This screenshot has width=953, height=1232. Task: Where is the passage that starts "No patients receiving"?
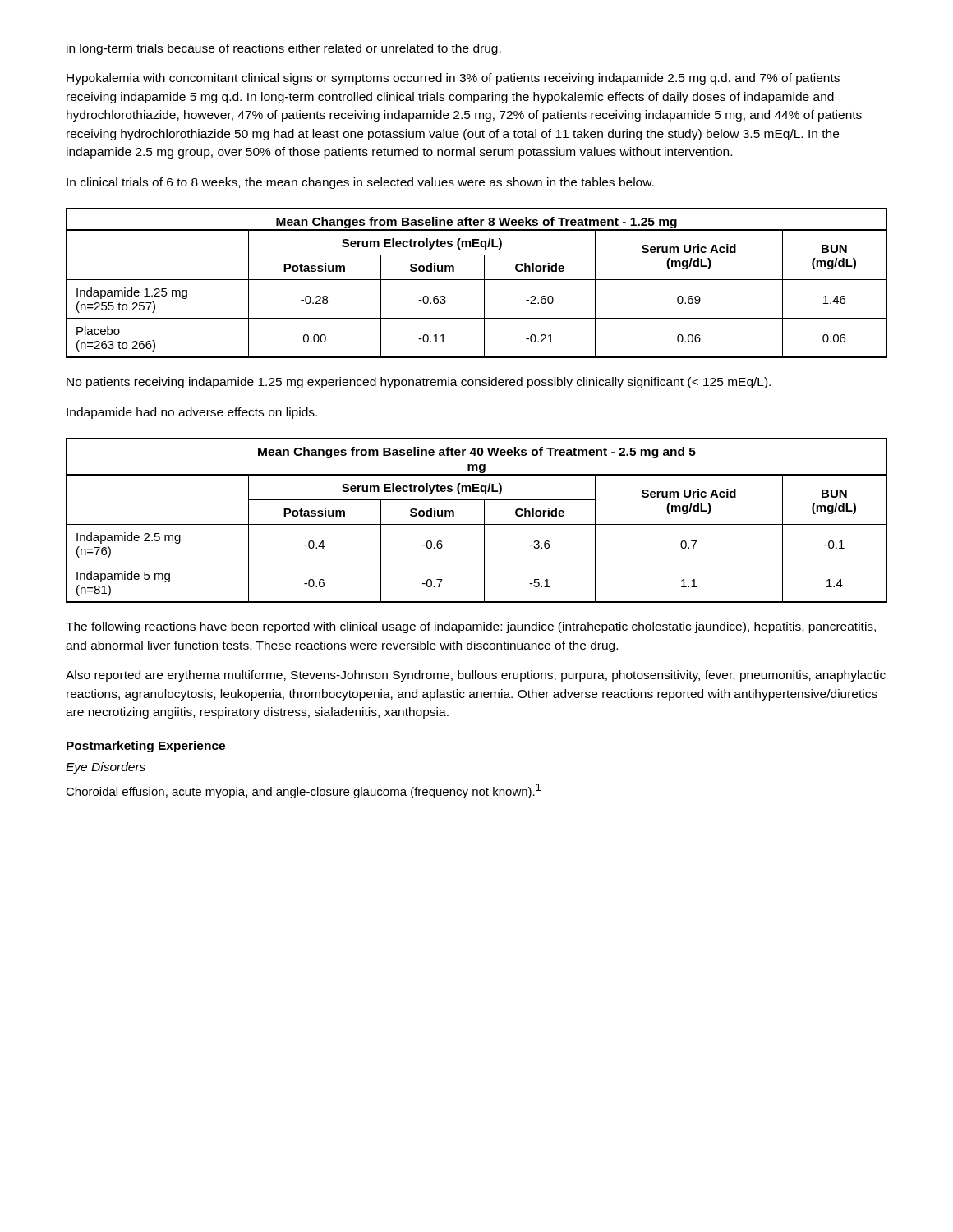tap(476, 382)
